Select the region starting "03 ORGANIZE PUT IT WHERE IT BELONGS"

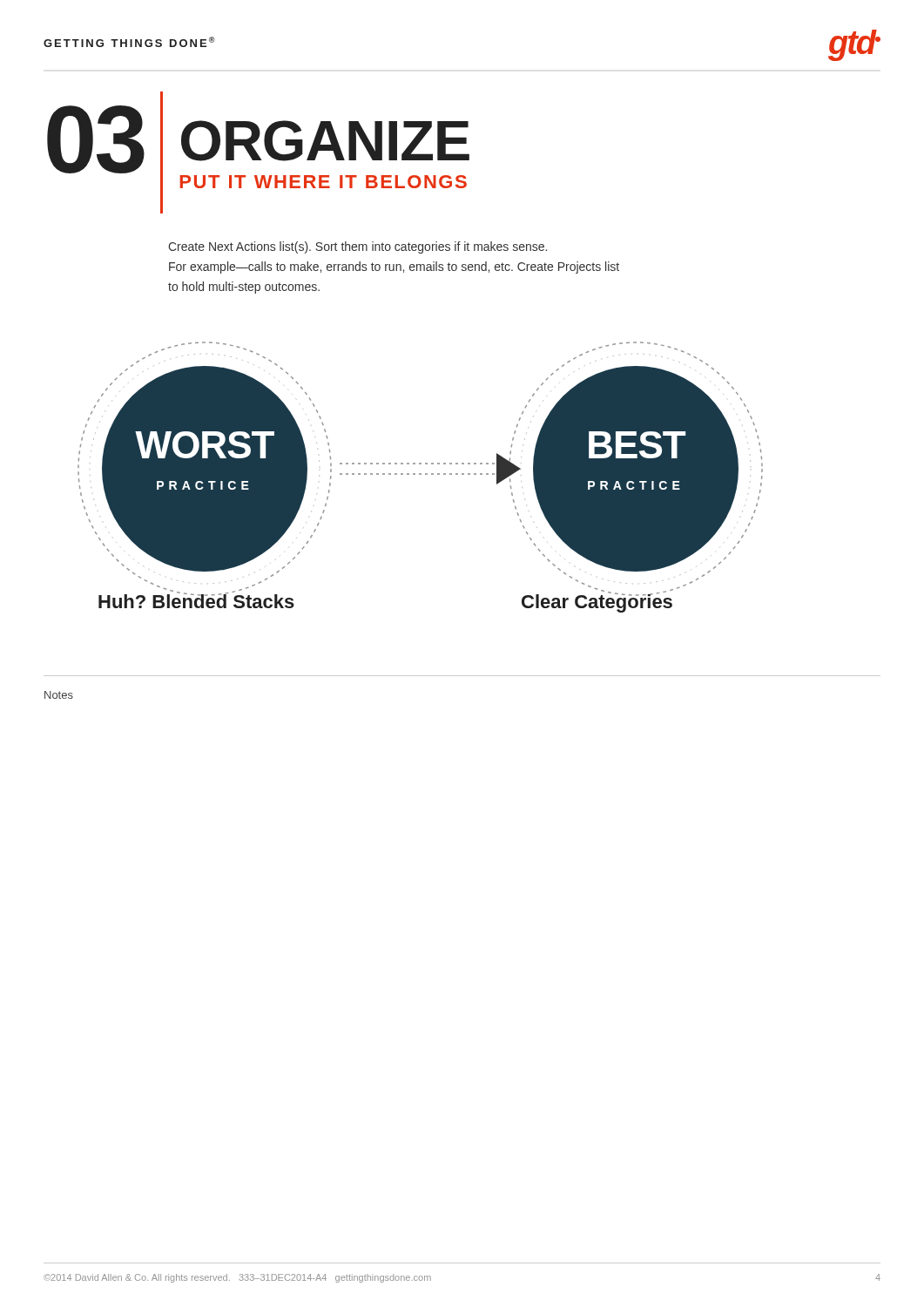462,152
